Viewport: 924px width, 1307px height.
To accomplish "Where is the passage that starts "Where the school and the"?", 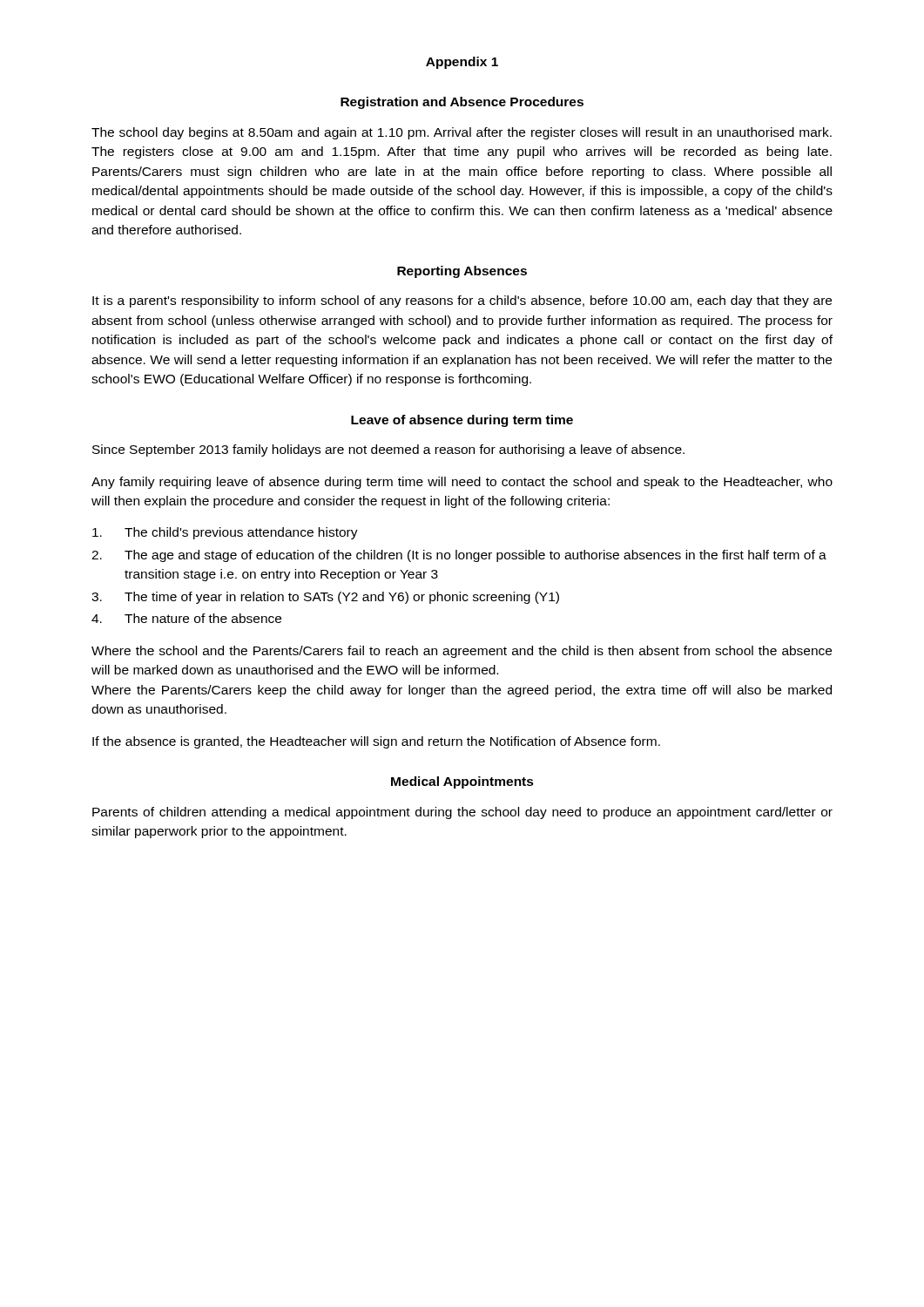I will click(x=462, y=660).
